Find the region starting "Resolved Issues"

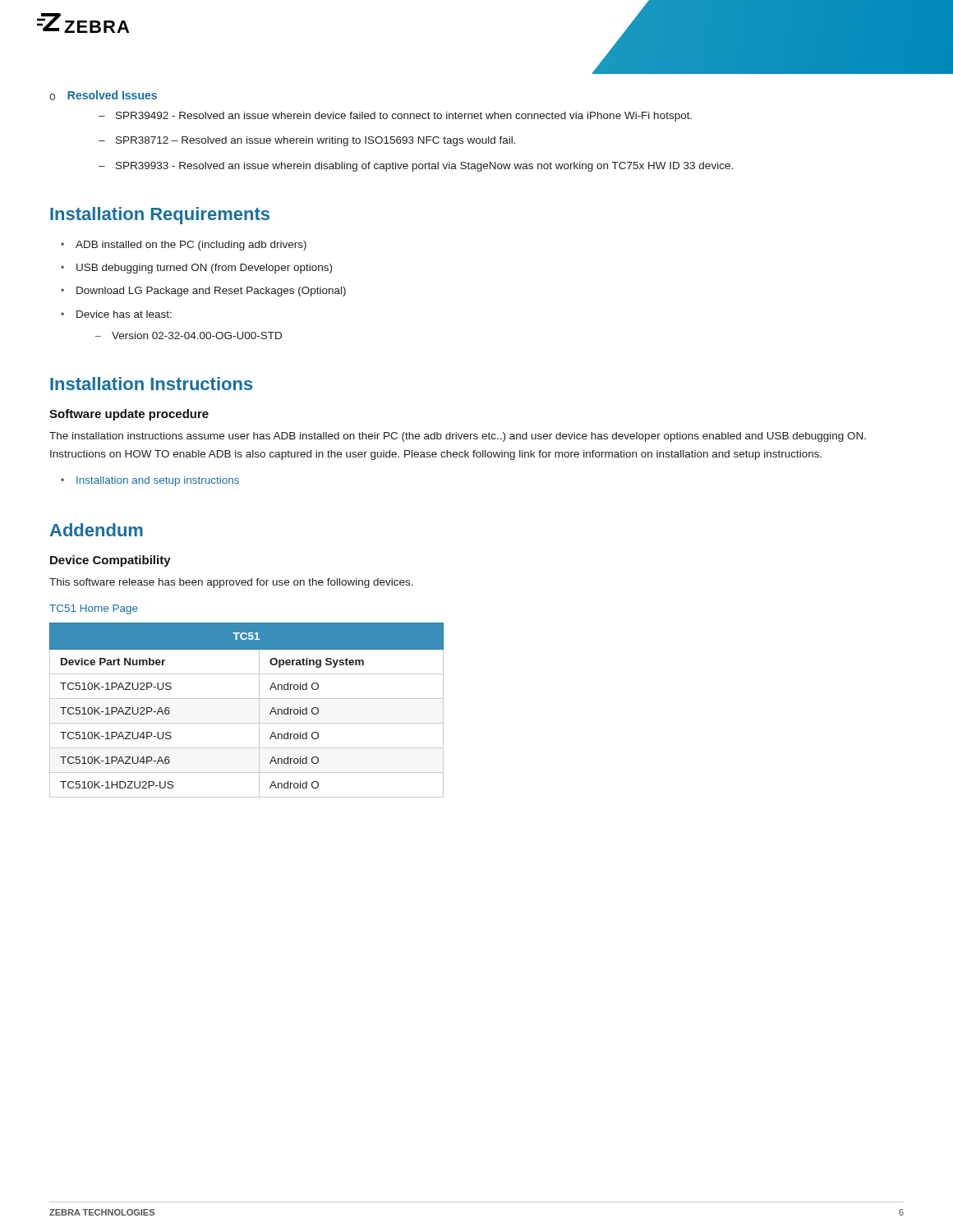coord(112,95)
